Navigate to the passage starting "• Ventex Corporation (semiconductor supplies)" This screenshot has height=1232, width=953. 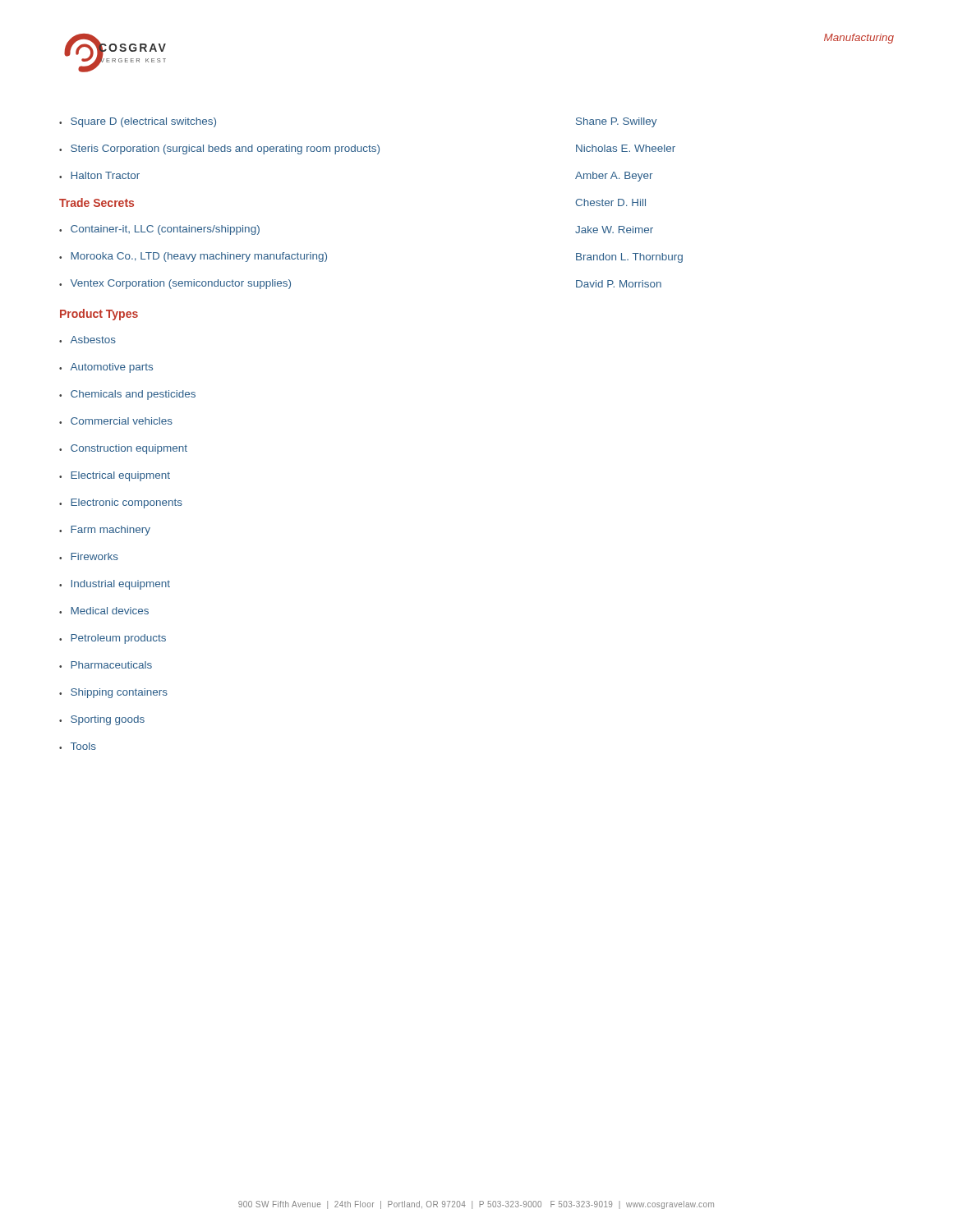175,283
